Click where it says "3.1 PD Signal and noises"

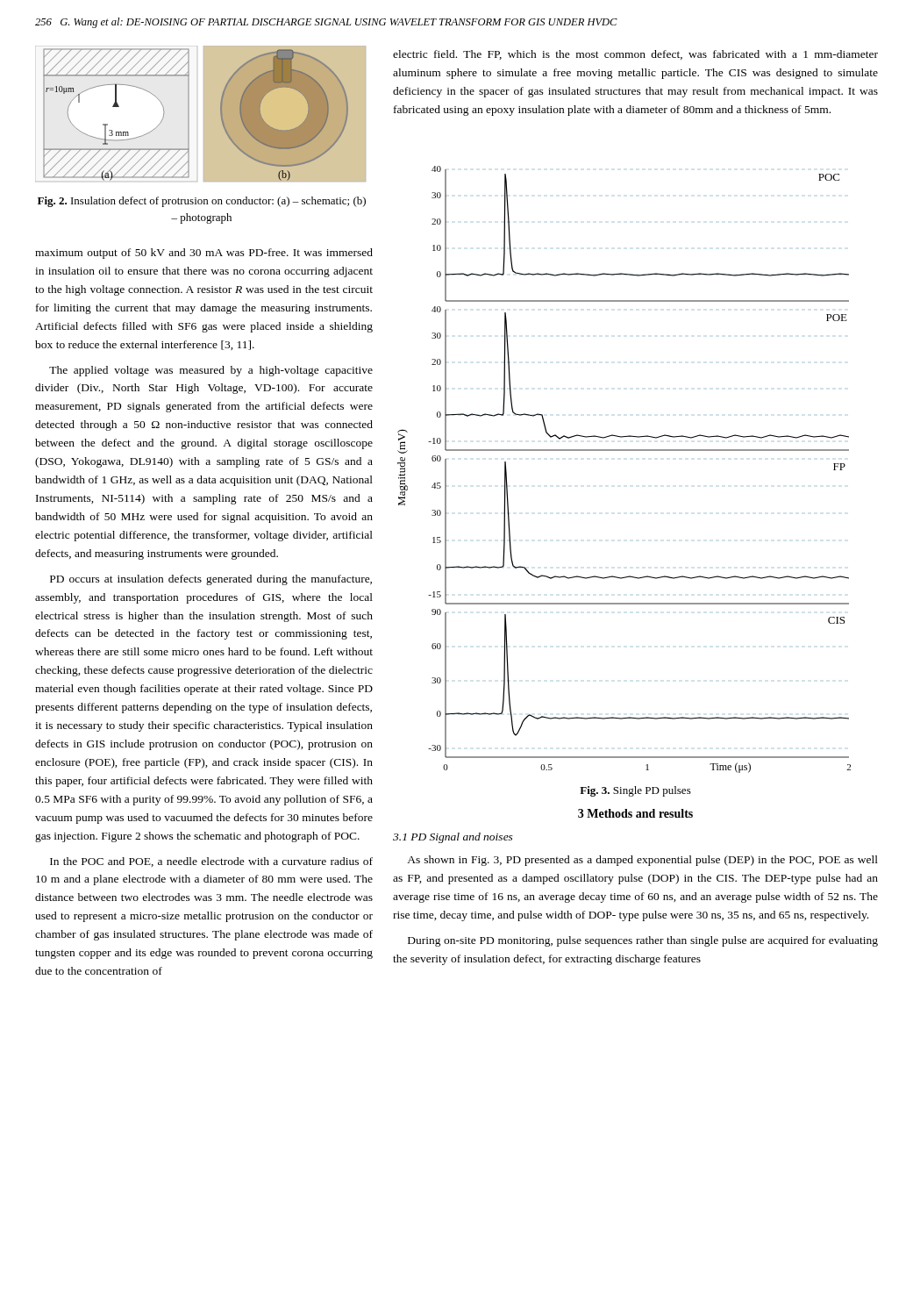pyautogui.click(x=453, y=837)
